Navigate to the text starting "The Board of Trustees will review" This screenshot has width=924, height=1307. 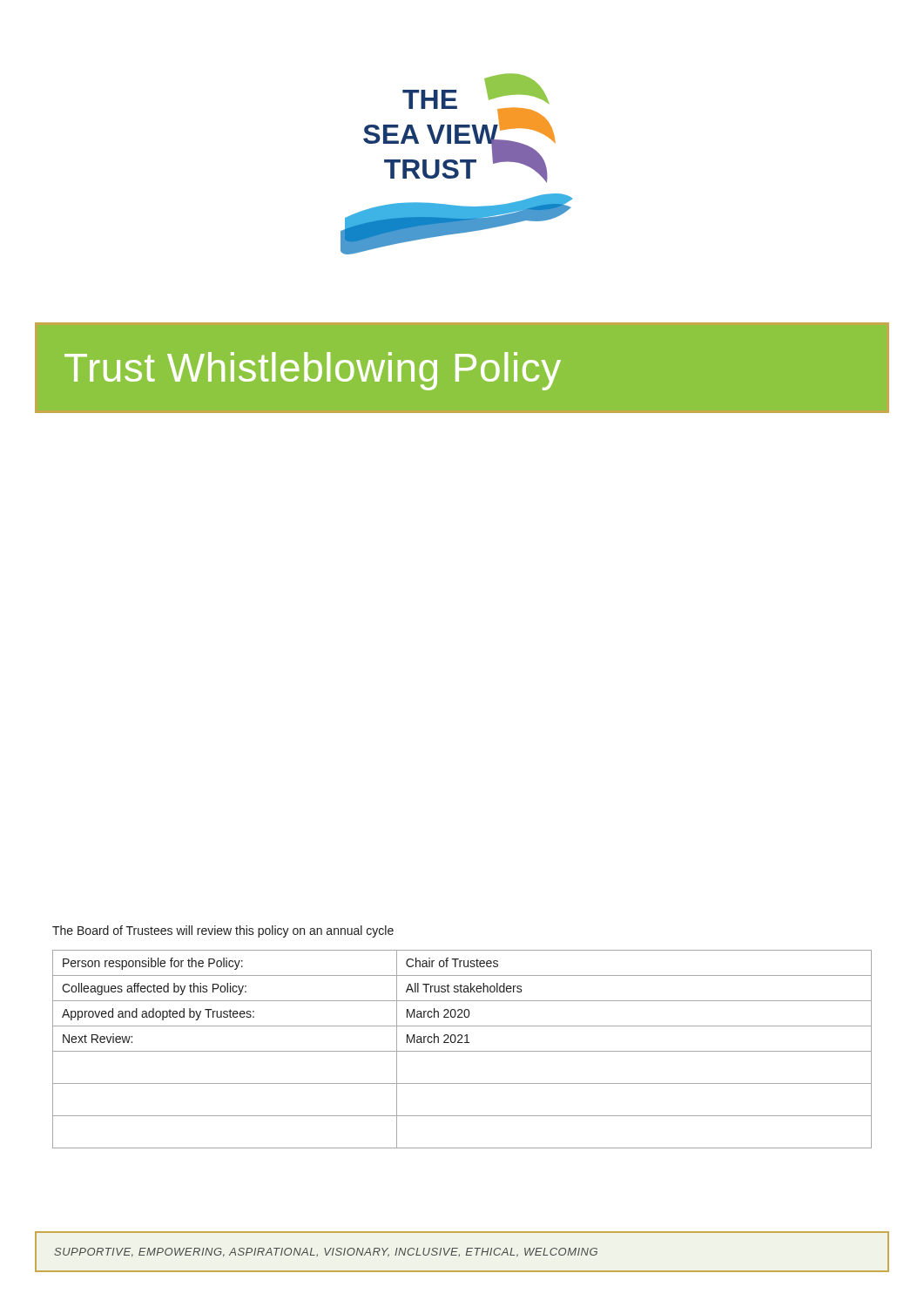point(223,931)
